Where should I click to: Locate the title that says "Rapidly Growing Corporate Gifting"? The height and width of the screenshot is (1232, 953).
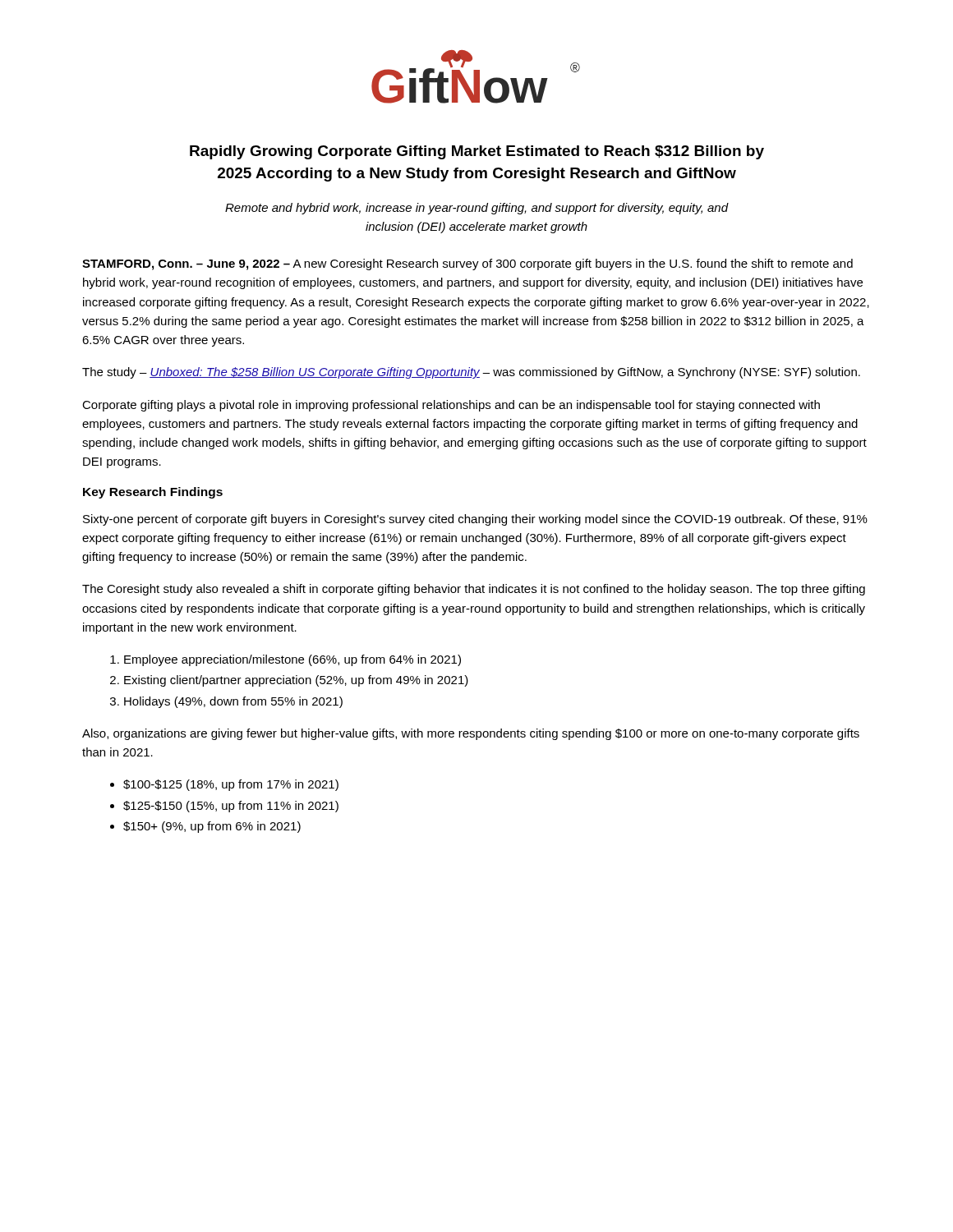[476, 162]
